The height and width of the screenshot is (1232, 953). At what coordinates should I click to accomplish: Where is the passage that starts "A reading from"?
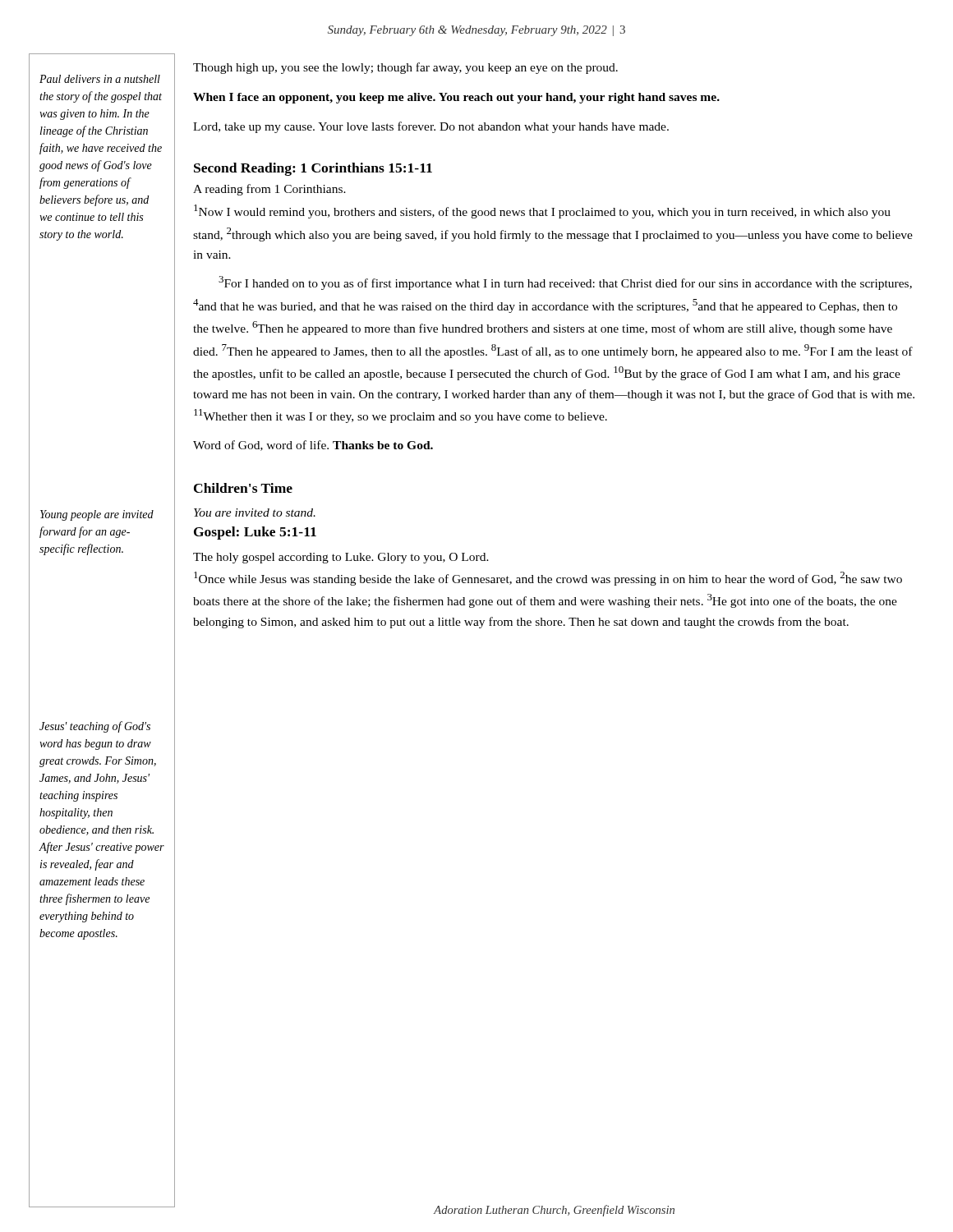[x=270, y=189]
